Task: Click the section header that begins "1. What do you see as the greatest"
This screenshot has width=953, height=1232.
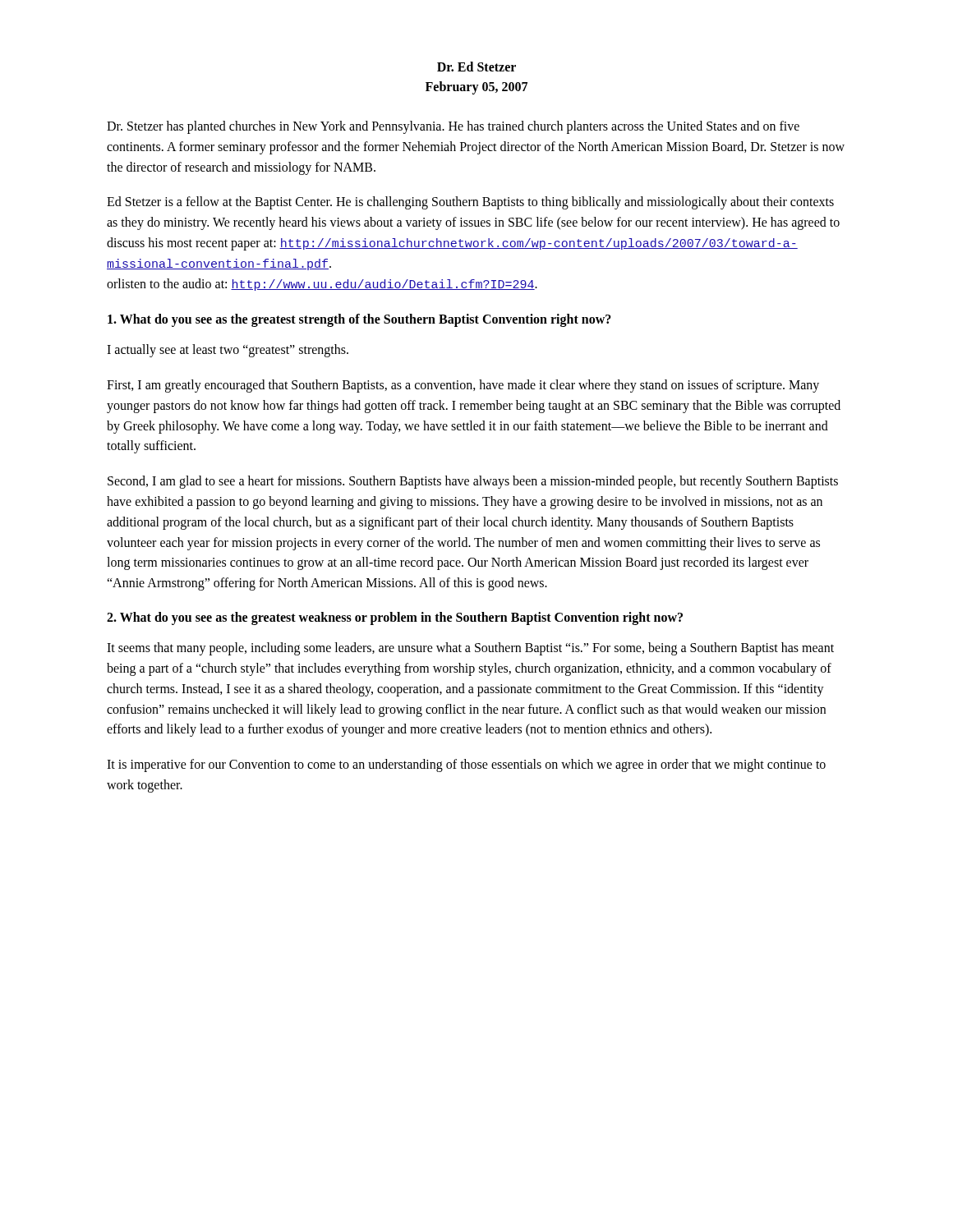Action: [x=359, y=319]
